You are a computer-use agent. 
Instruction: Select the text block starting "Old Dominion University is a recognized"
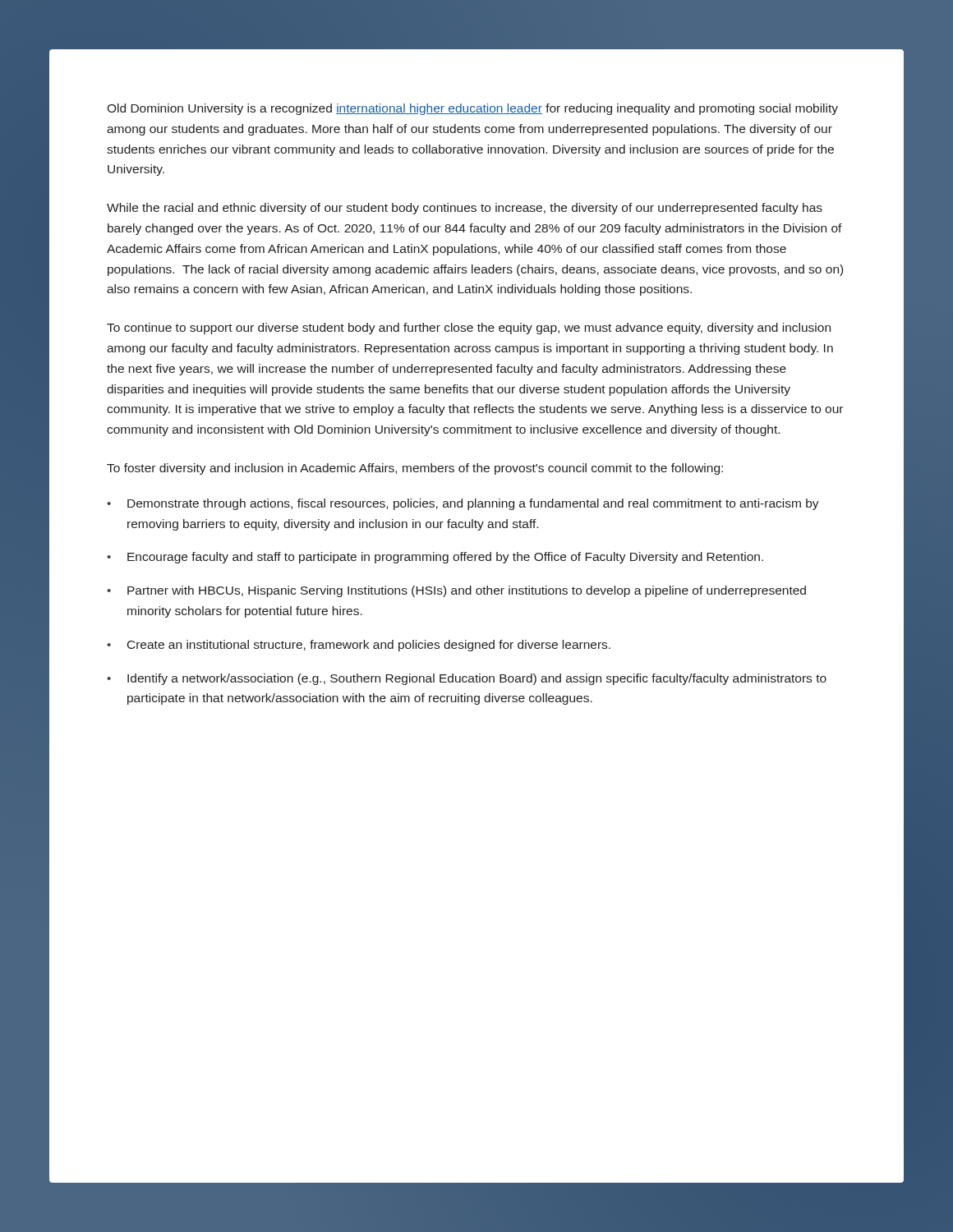tap(472, 139)
